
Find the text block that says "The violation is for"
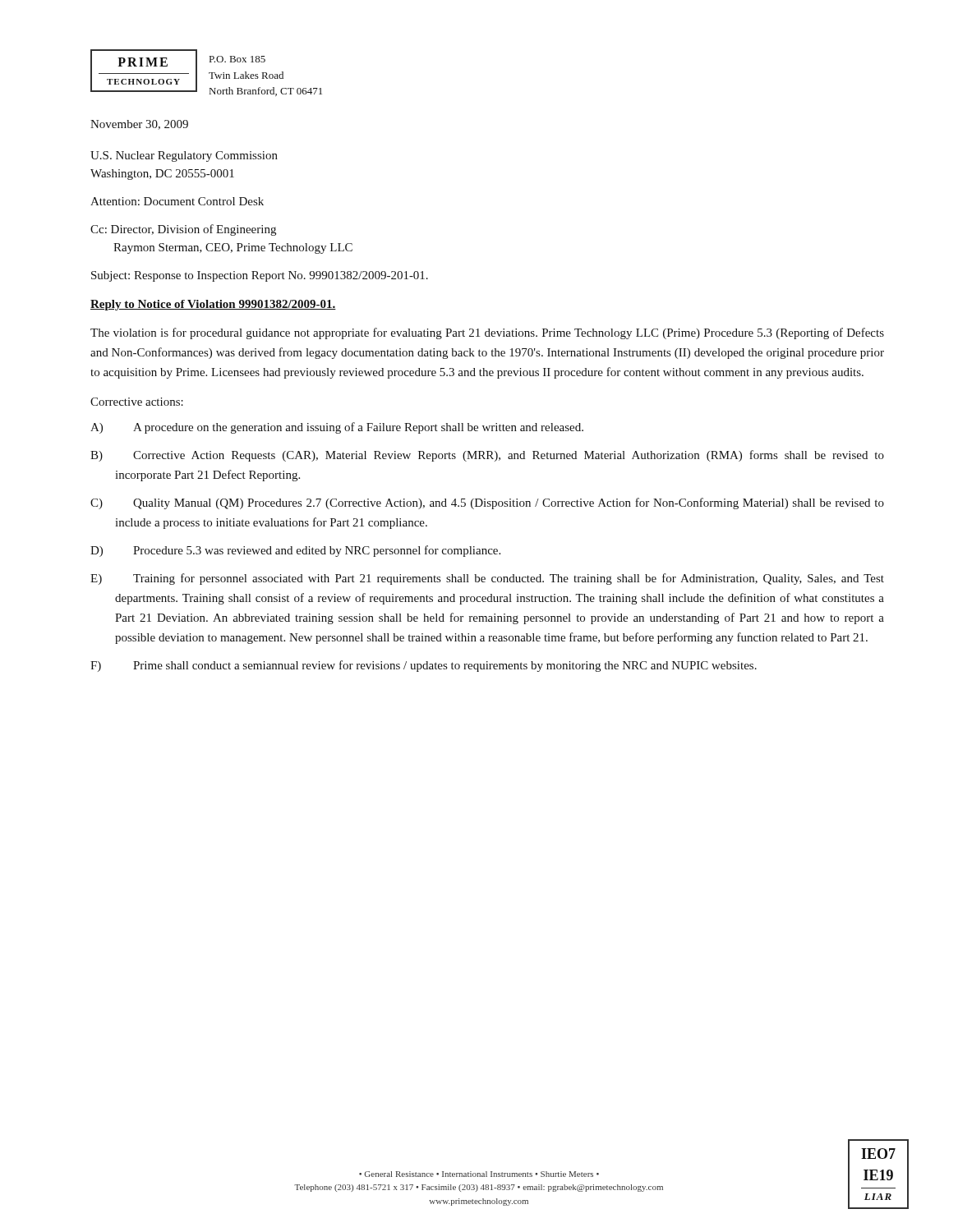(x=487, y=352)
